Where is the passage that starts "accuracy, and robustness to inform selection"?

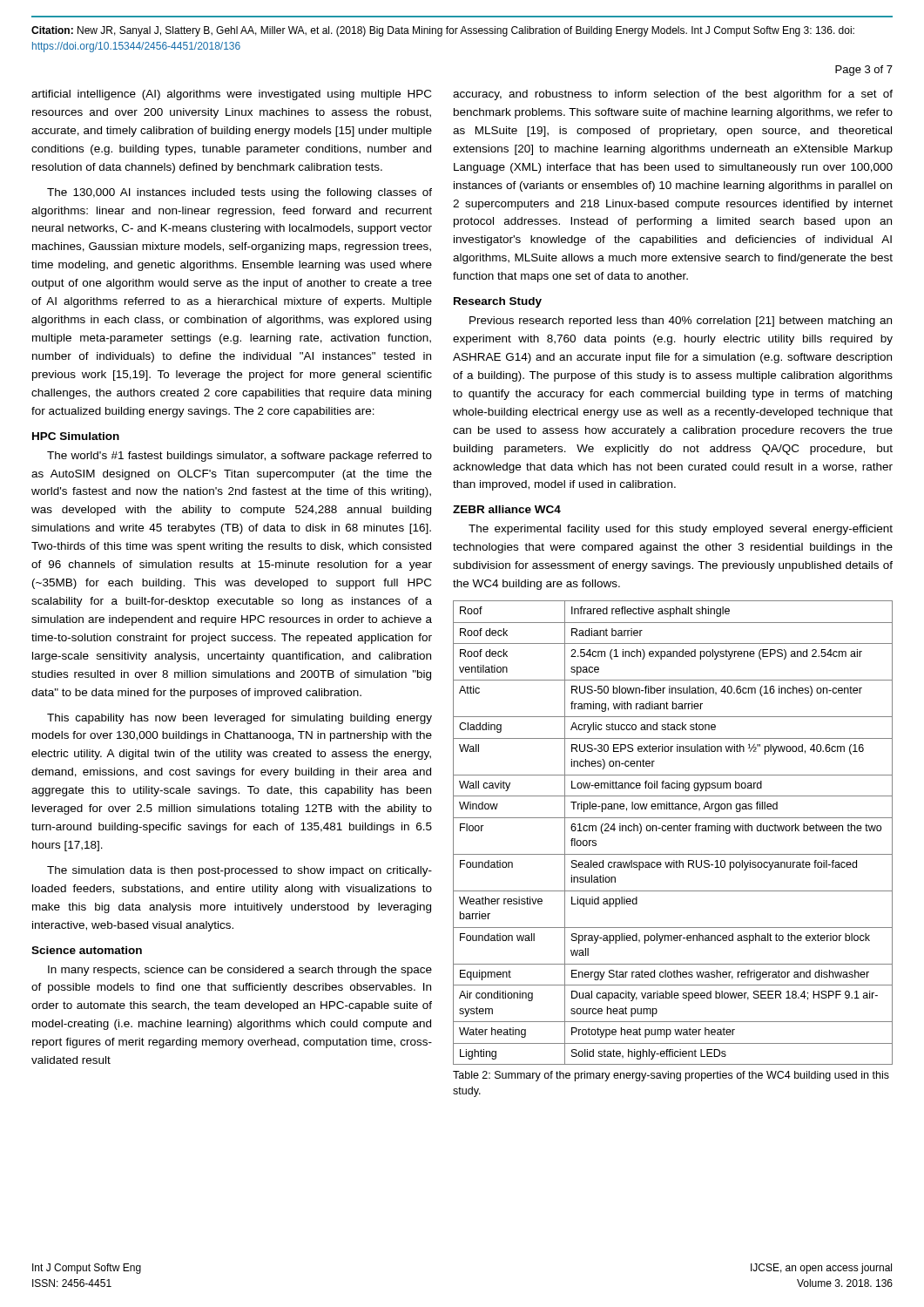tap(673, 186)
